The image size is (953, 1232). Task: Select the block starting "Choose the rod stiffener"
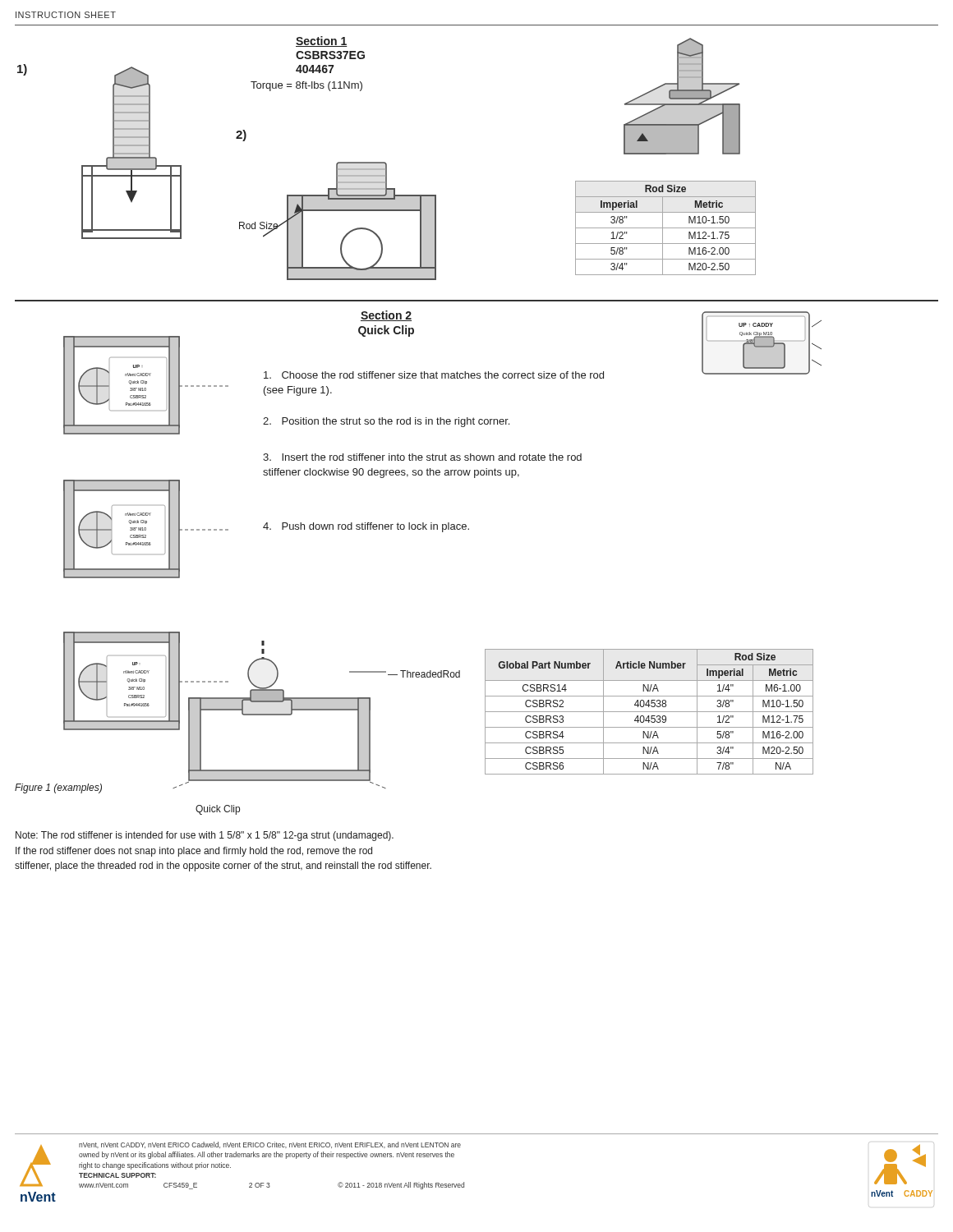click(434, 382)
